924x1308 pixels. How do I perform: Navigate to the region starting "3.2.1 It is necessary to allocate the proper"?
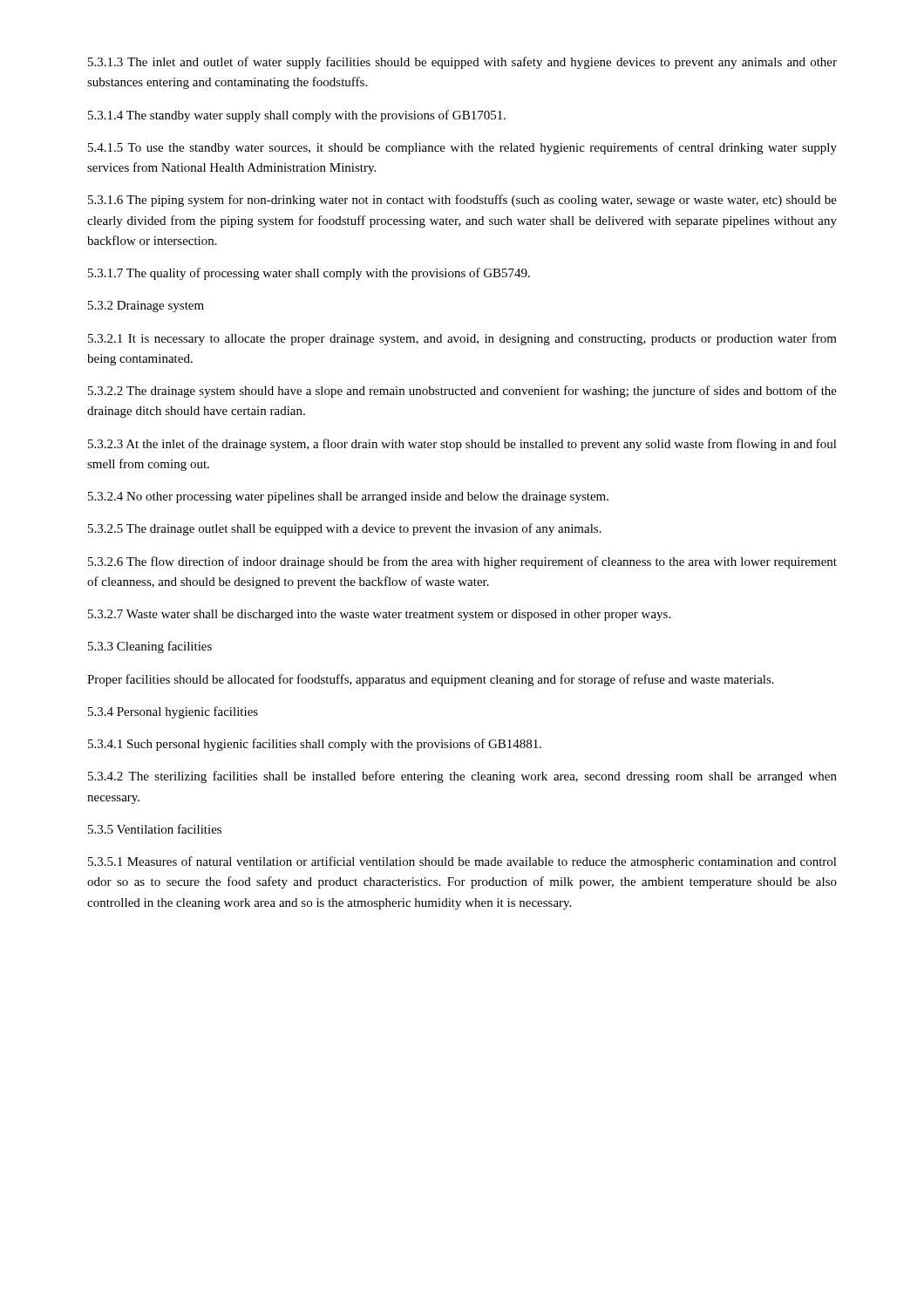(462, 348)
